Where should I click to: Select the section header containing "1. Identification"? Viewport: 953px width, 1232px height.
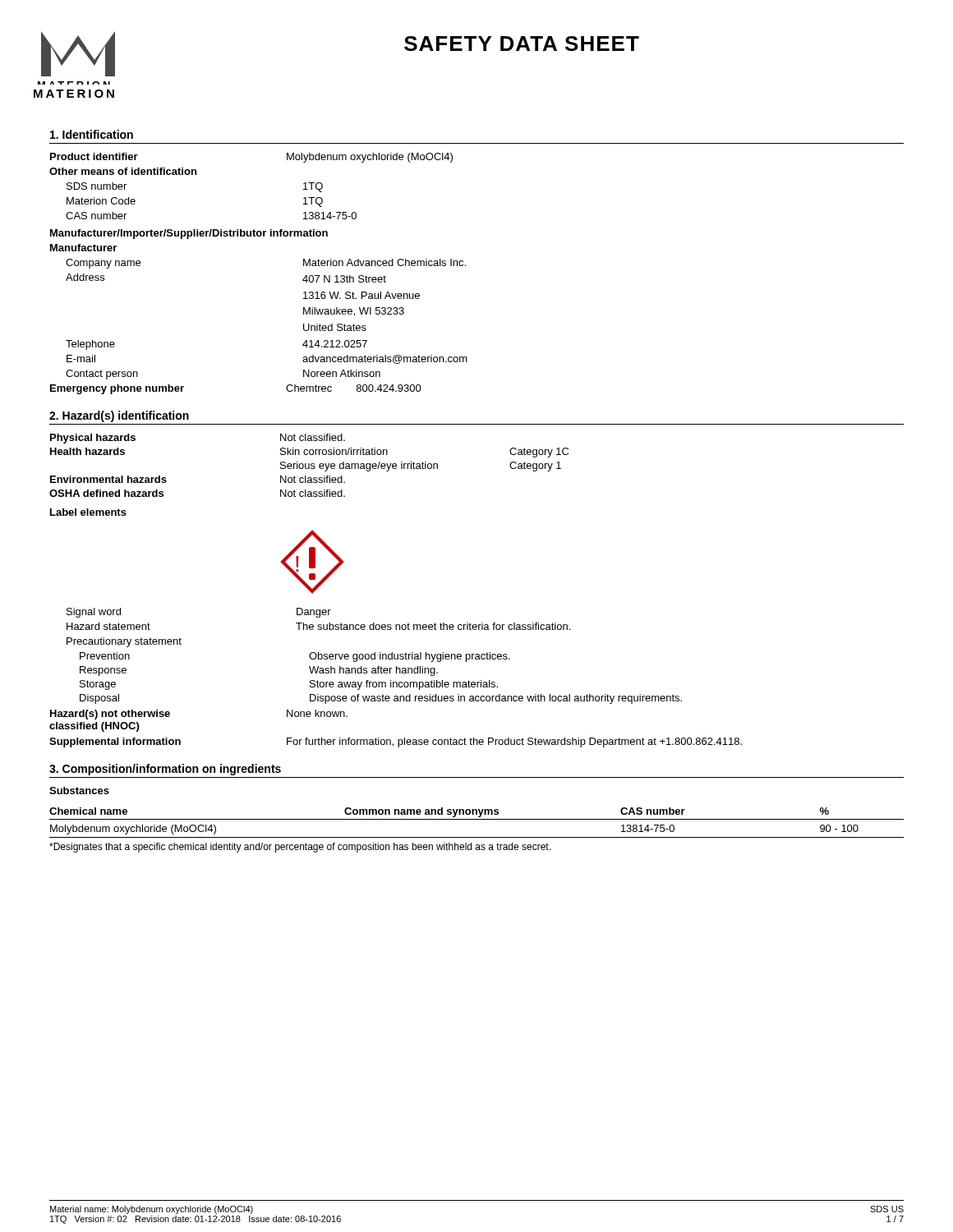[91, 135]
